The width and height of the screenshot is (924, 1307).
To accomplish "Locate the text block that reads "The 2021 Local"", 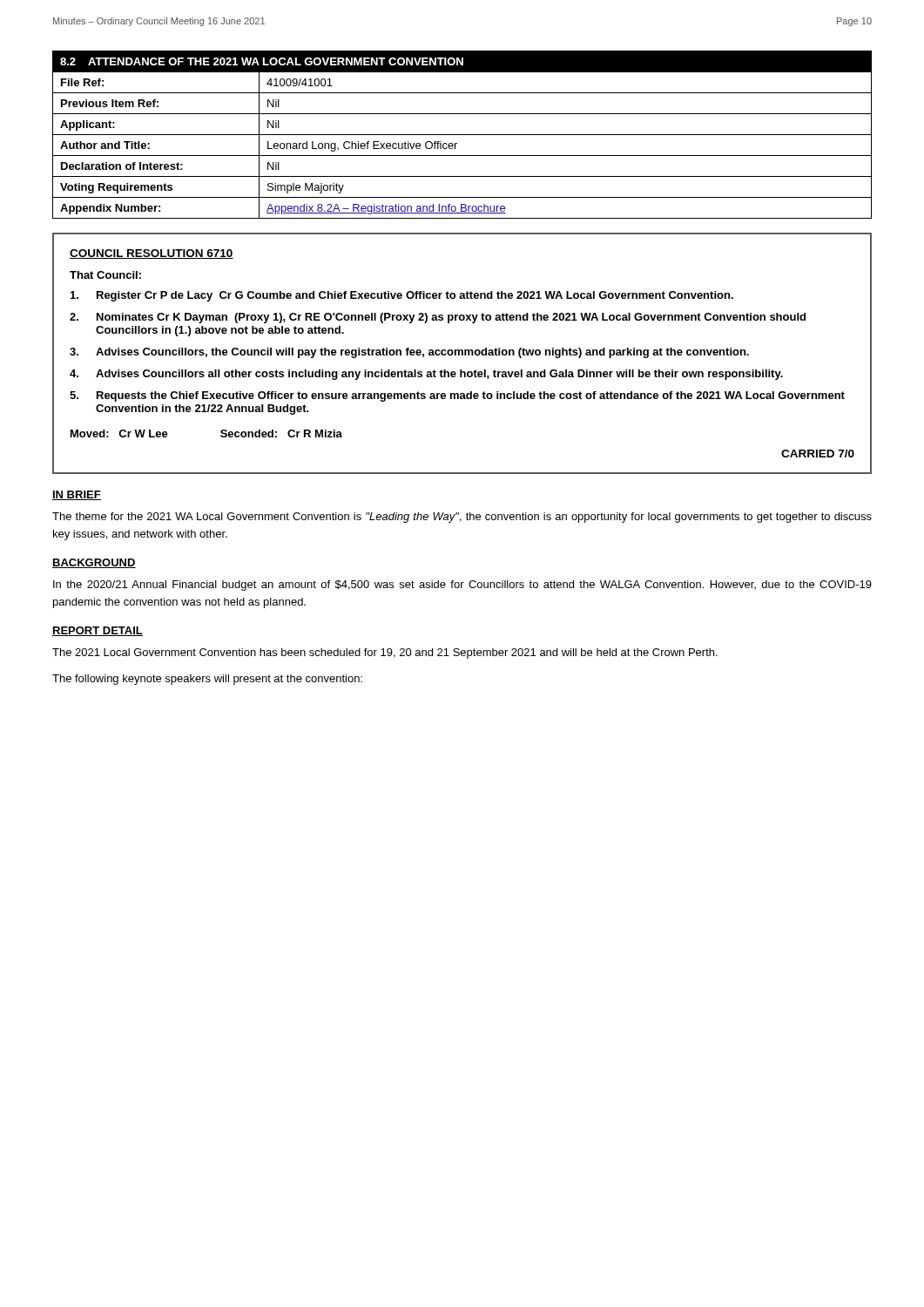I will pos(385,652).
